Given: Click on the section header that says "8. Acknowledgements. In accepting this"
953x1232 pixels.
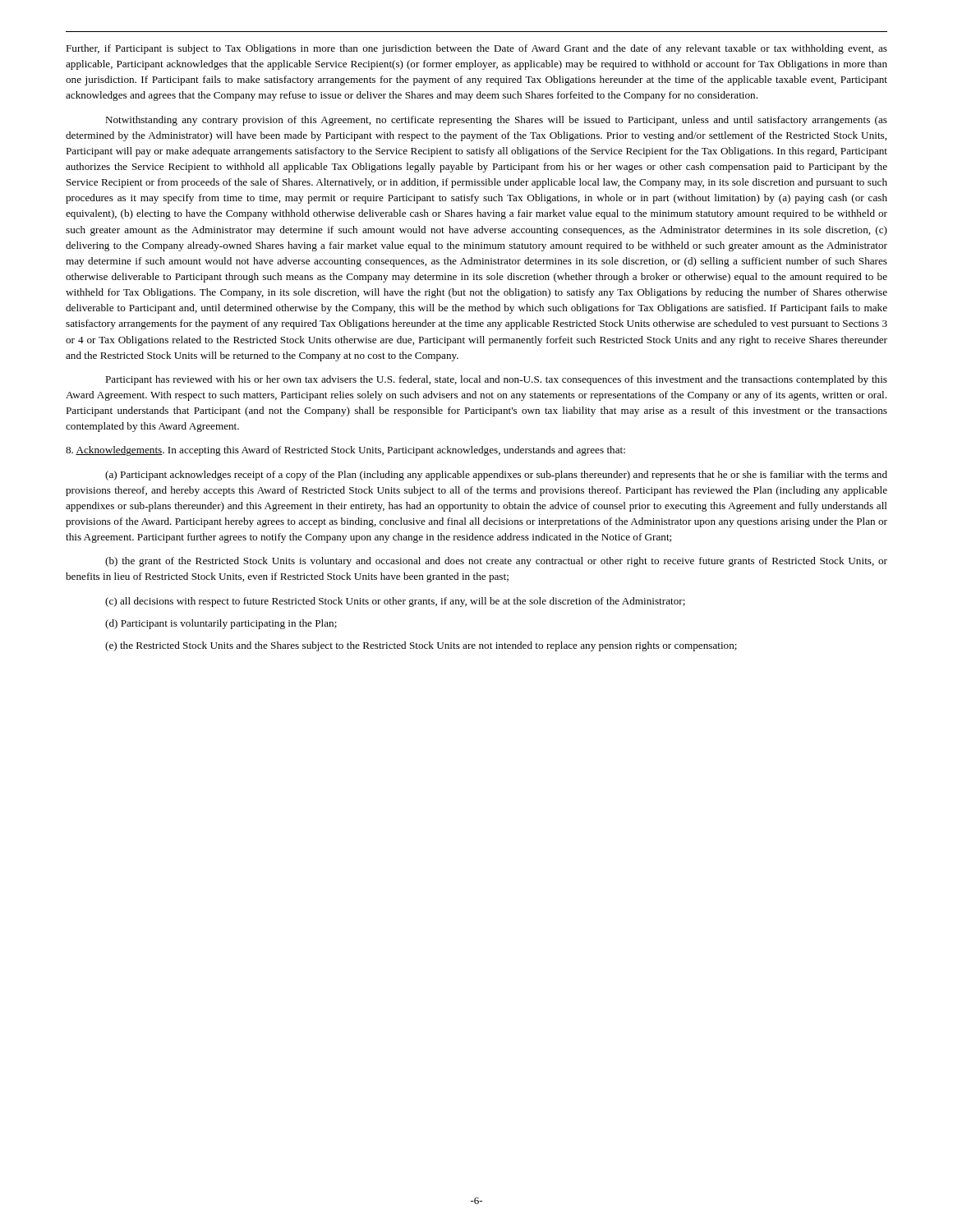Looking at the screenshot, I should [346, 450].
